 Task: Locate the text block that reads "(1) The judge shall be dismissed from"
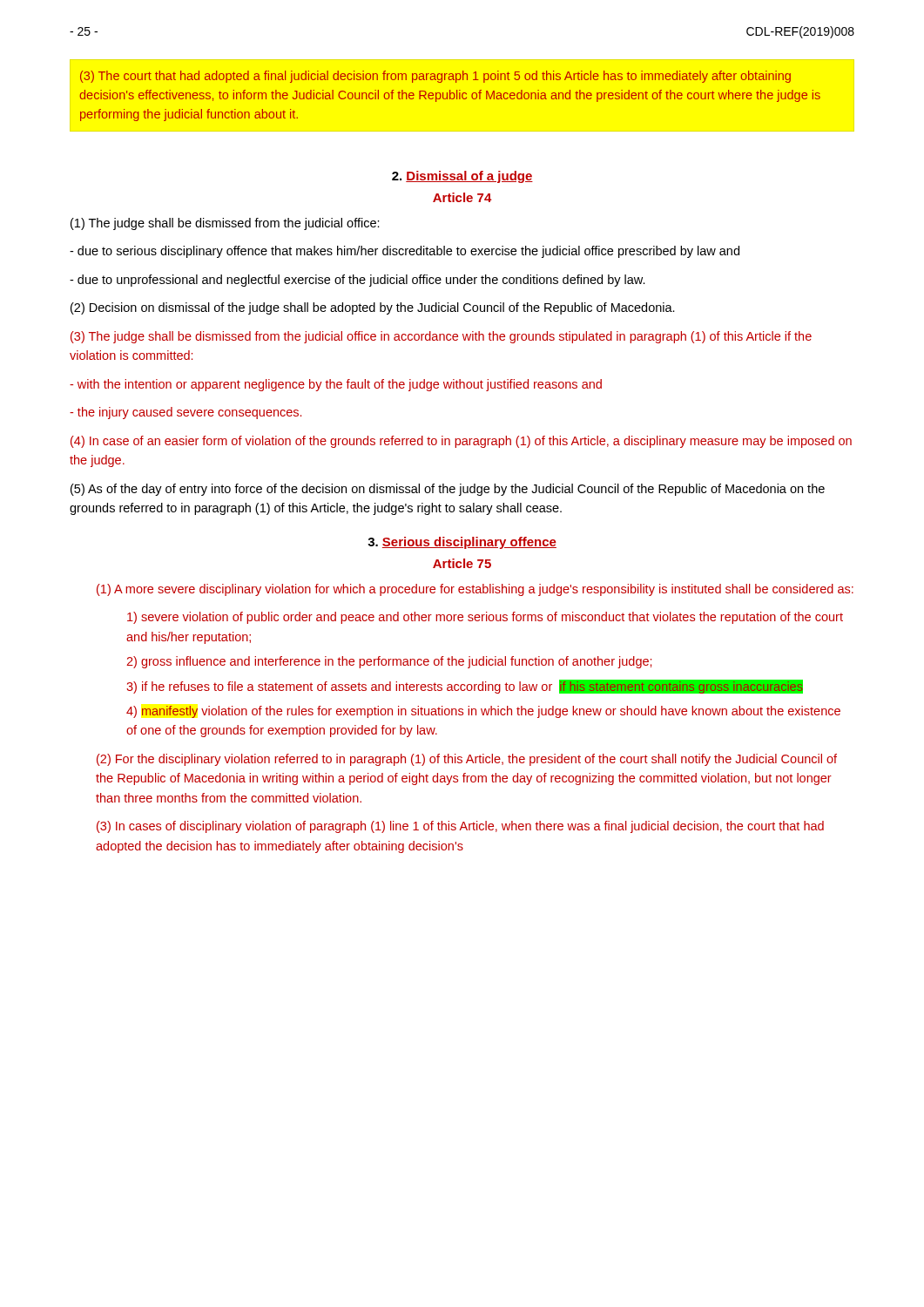tap(225, 223)
